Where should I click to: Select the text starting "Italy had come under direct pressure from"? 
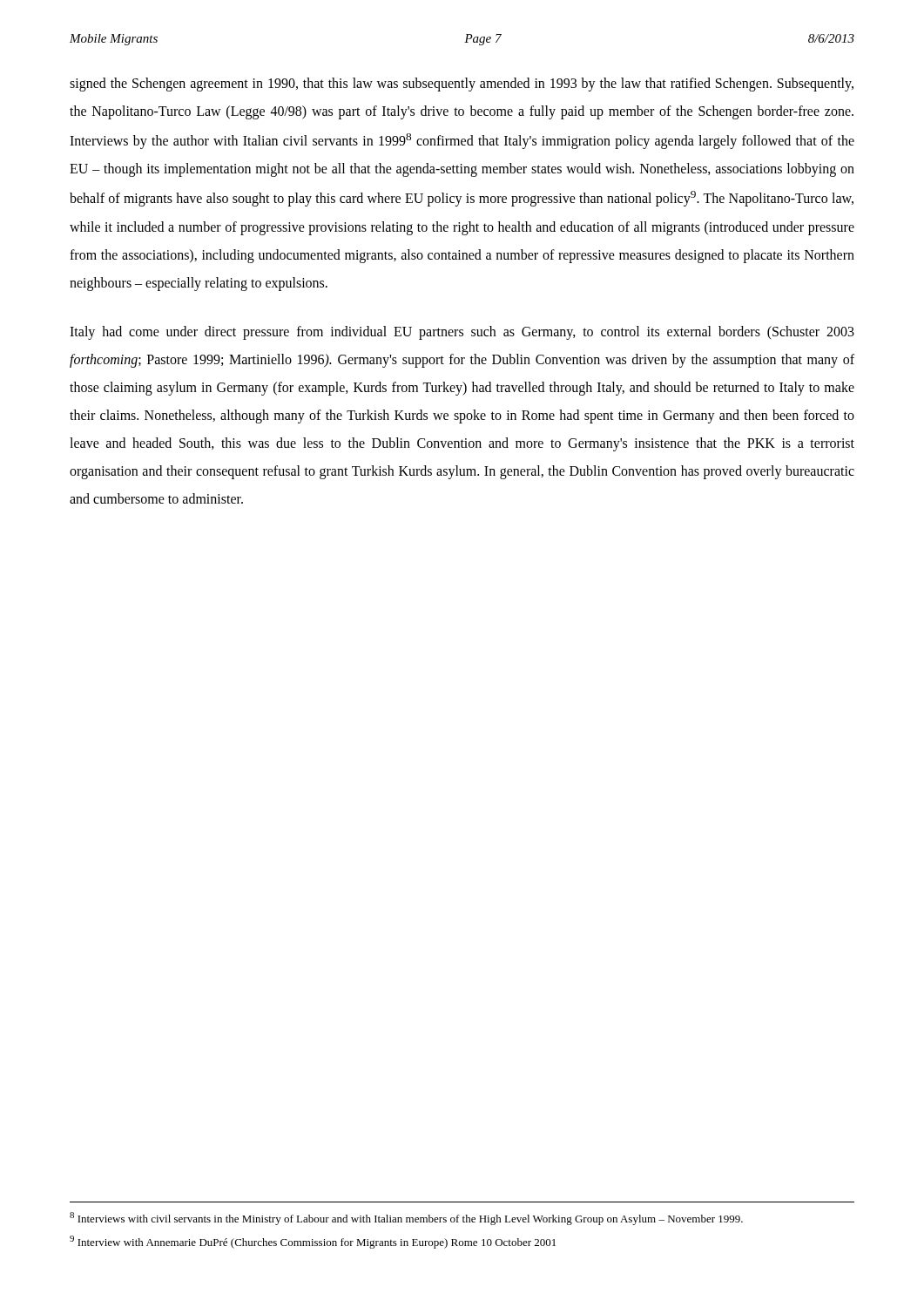click(x=462, y=415)
